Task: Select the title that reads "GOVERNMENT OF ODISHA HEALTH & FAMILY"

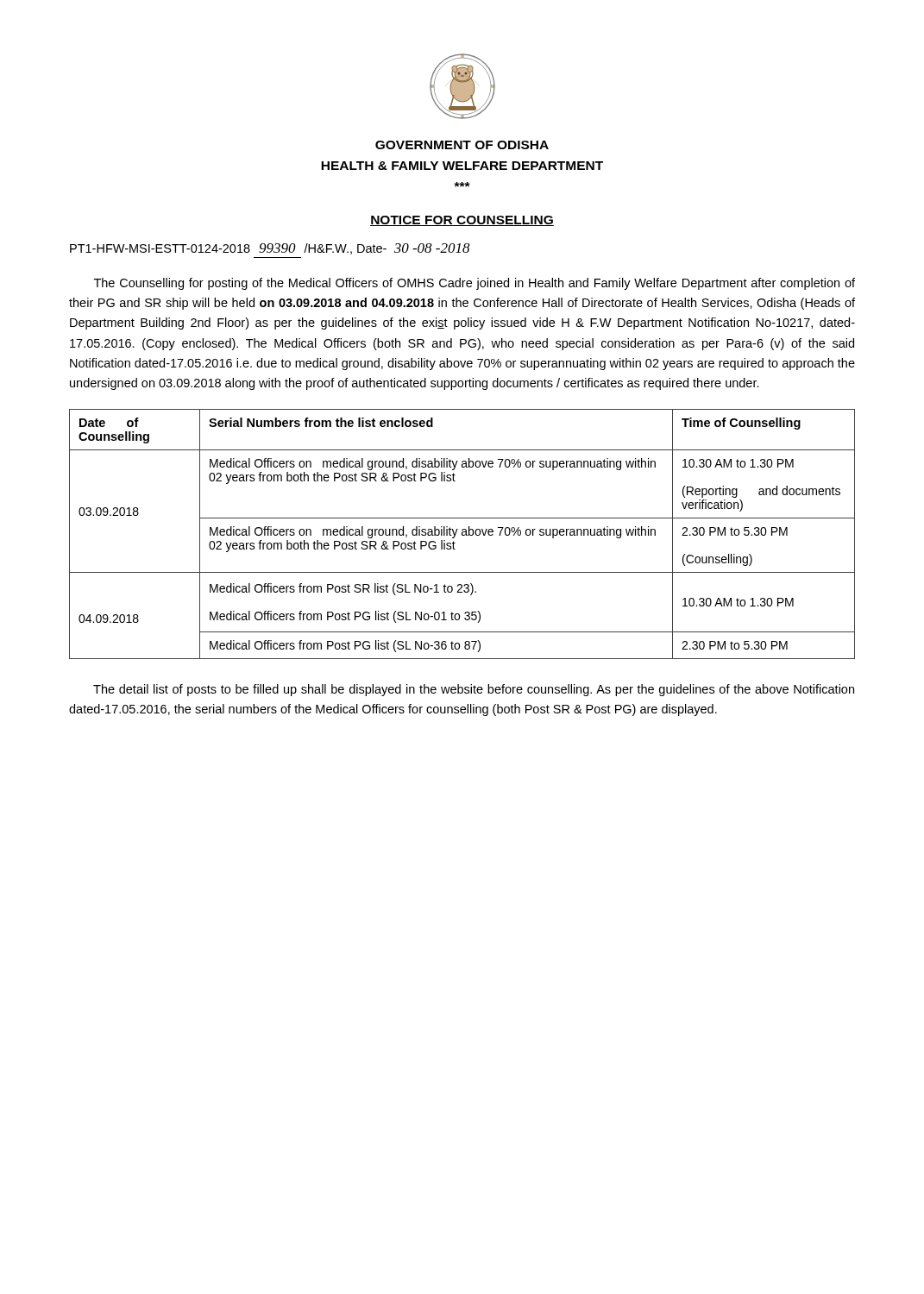Action: 462,165
